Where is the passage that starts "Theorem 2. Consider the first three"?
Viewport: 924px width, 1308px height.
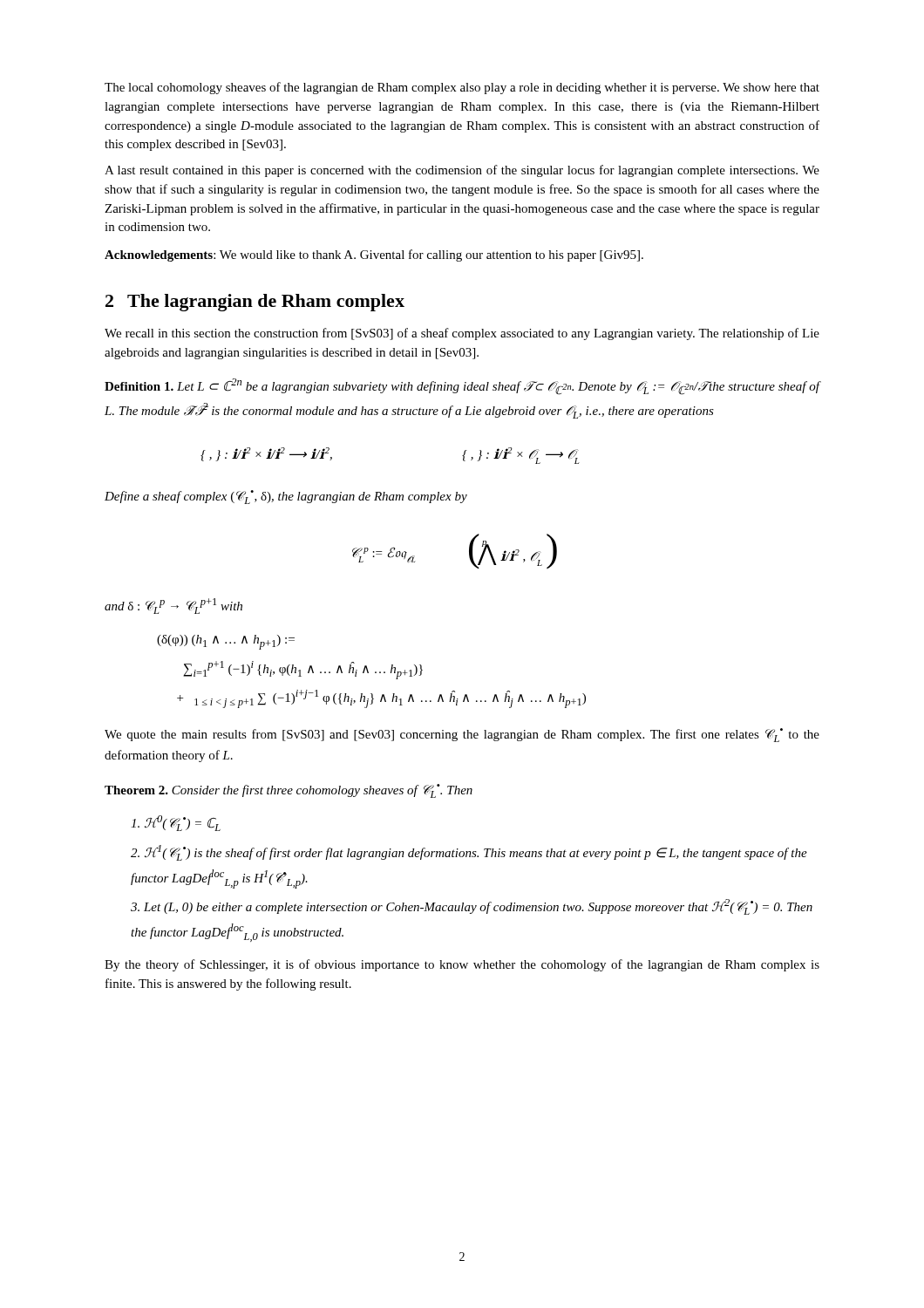[x=462, y=790]
